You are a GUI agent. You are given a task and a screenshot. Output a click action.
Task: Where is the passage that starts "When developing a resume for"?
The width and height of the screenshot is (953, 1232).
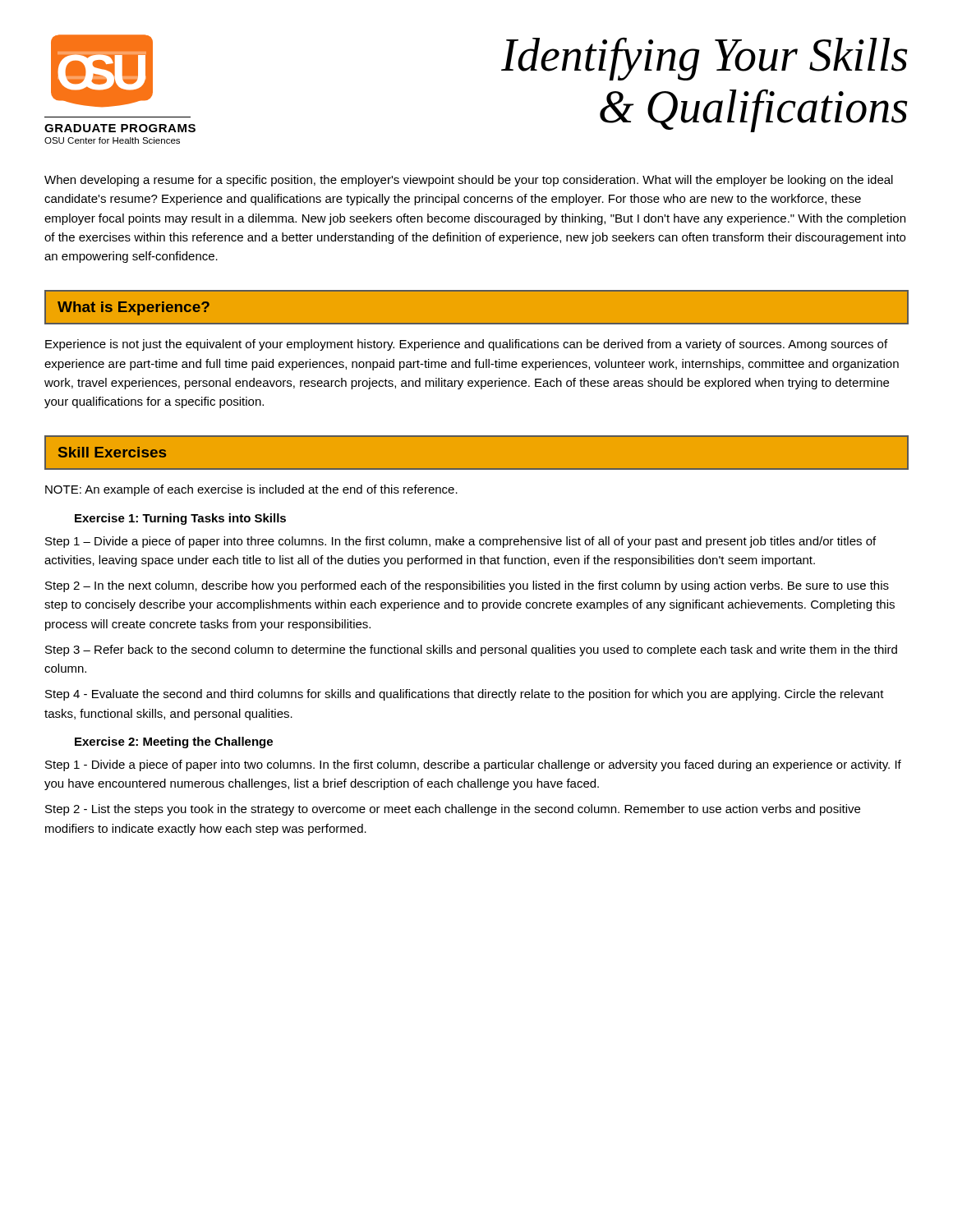[475, 218]
